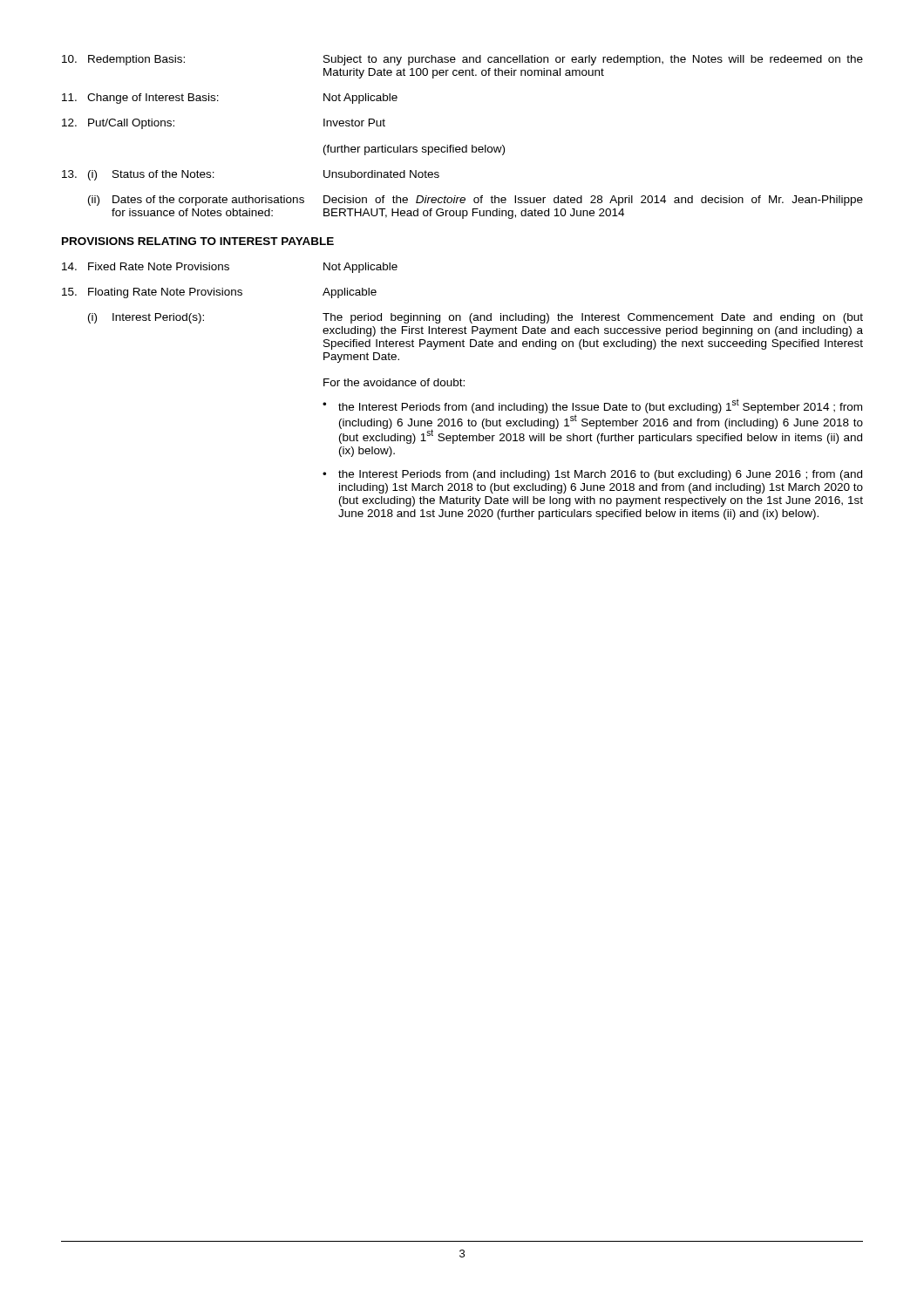
Task: Locate the list item with the text "12. Put/Call Options: Investor Put (further particulars"
Action: (x=462, y=136)
